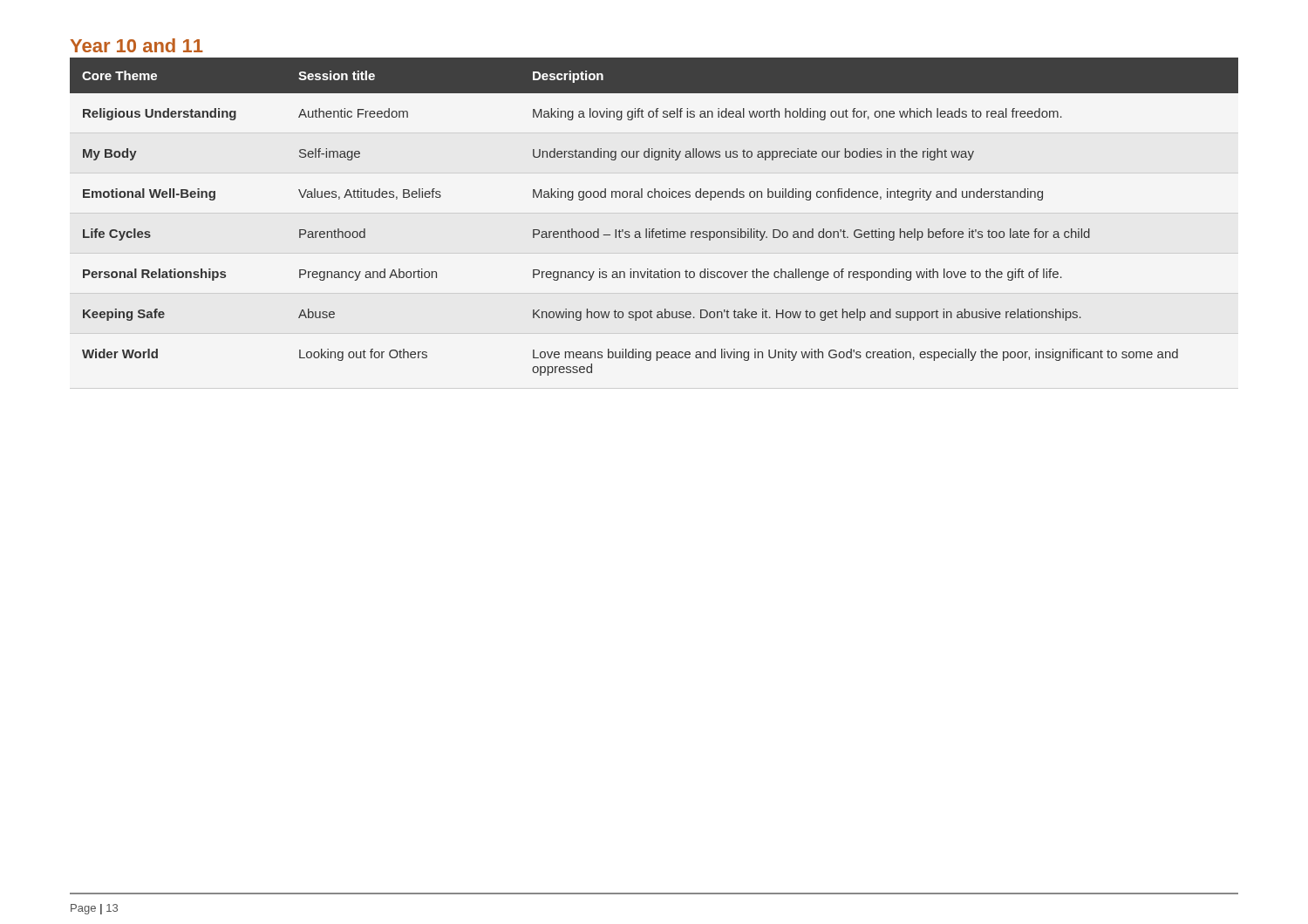Select the section header

click(x=136, y=46)
